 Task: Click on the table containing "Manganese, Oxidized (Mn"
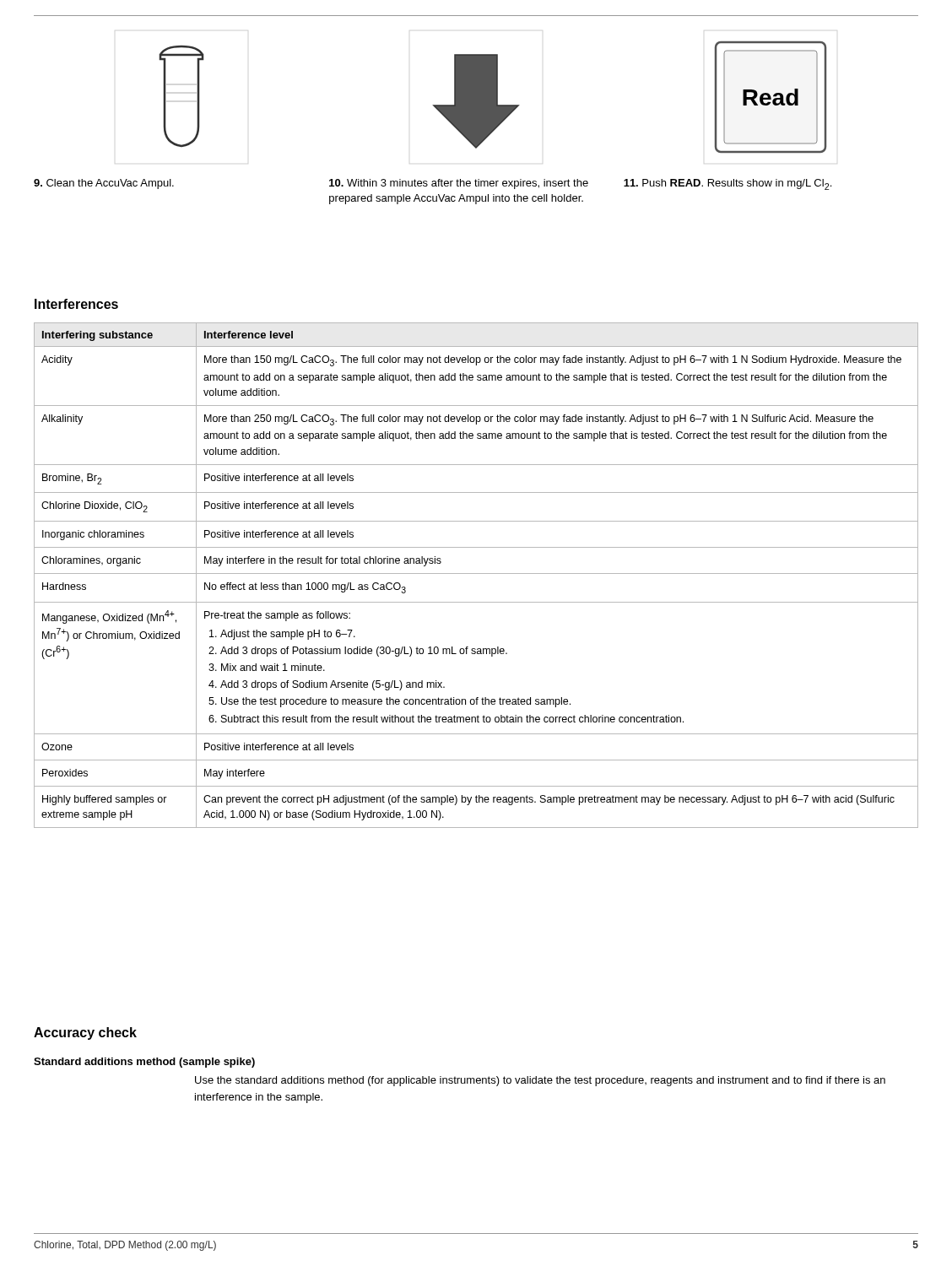point(476,575)
